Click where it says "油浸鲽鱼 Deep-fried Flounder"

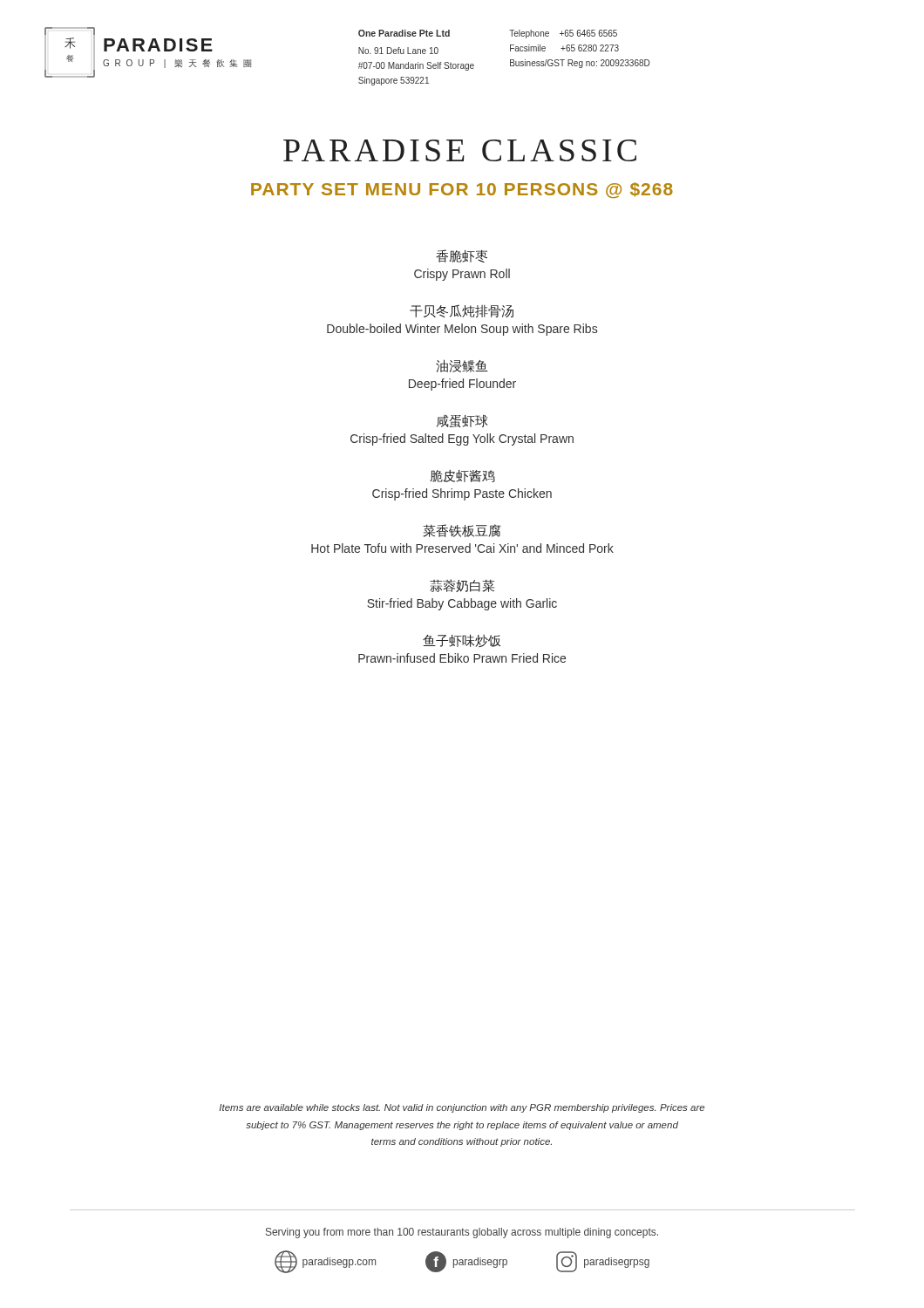462,375
